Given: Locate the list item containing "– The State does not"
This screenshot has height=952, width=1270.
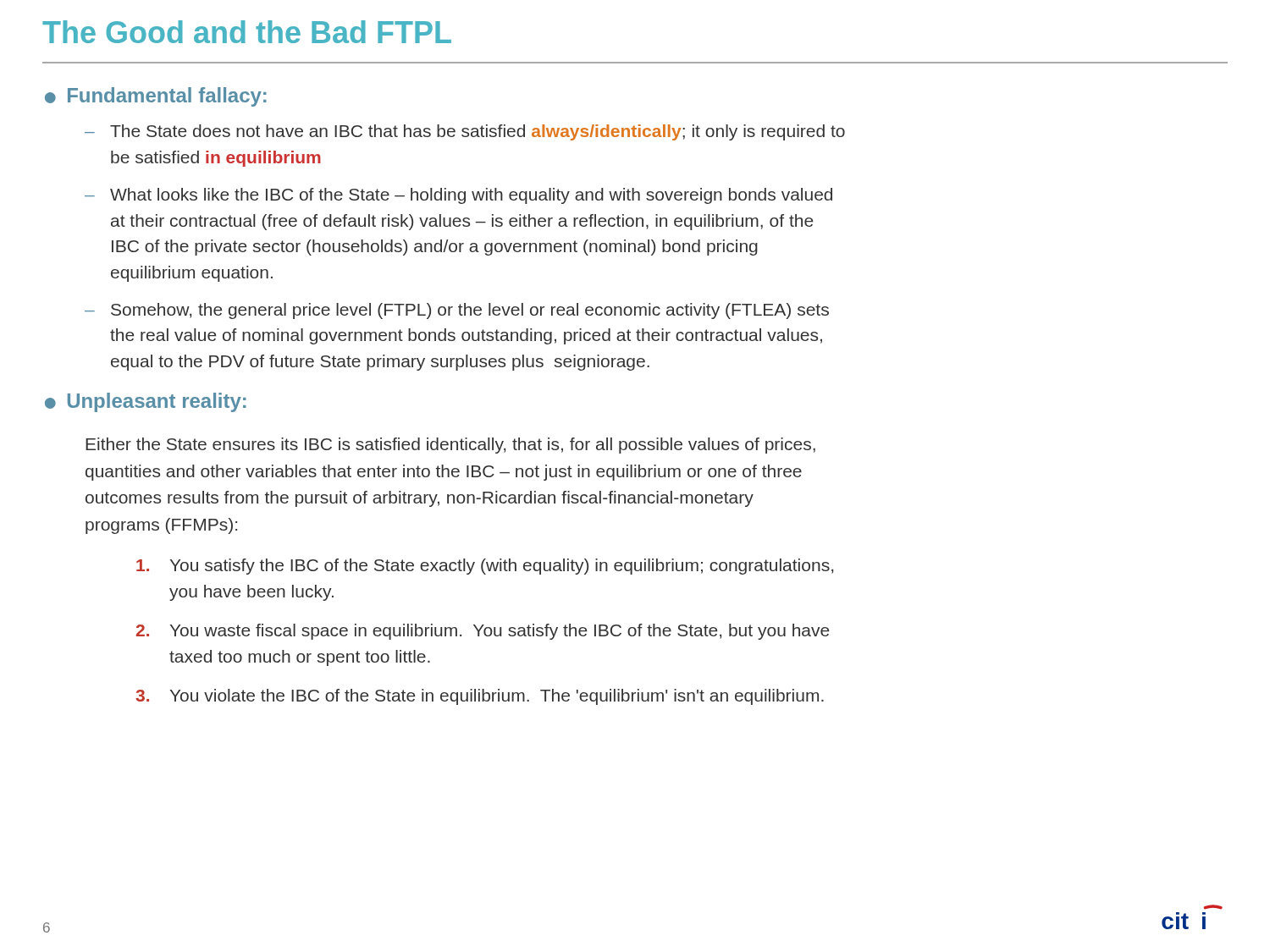Looking at the screenshot, I should 465,145.
